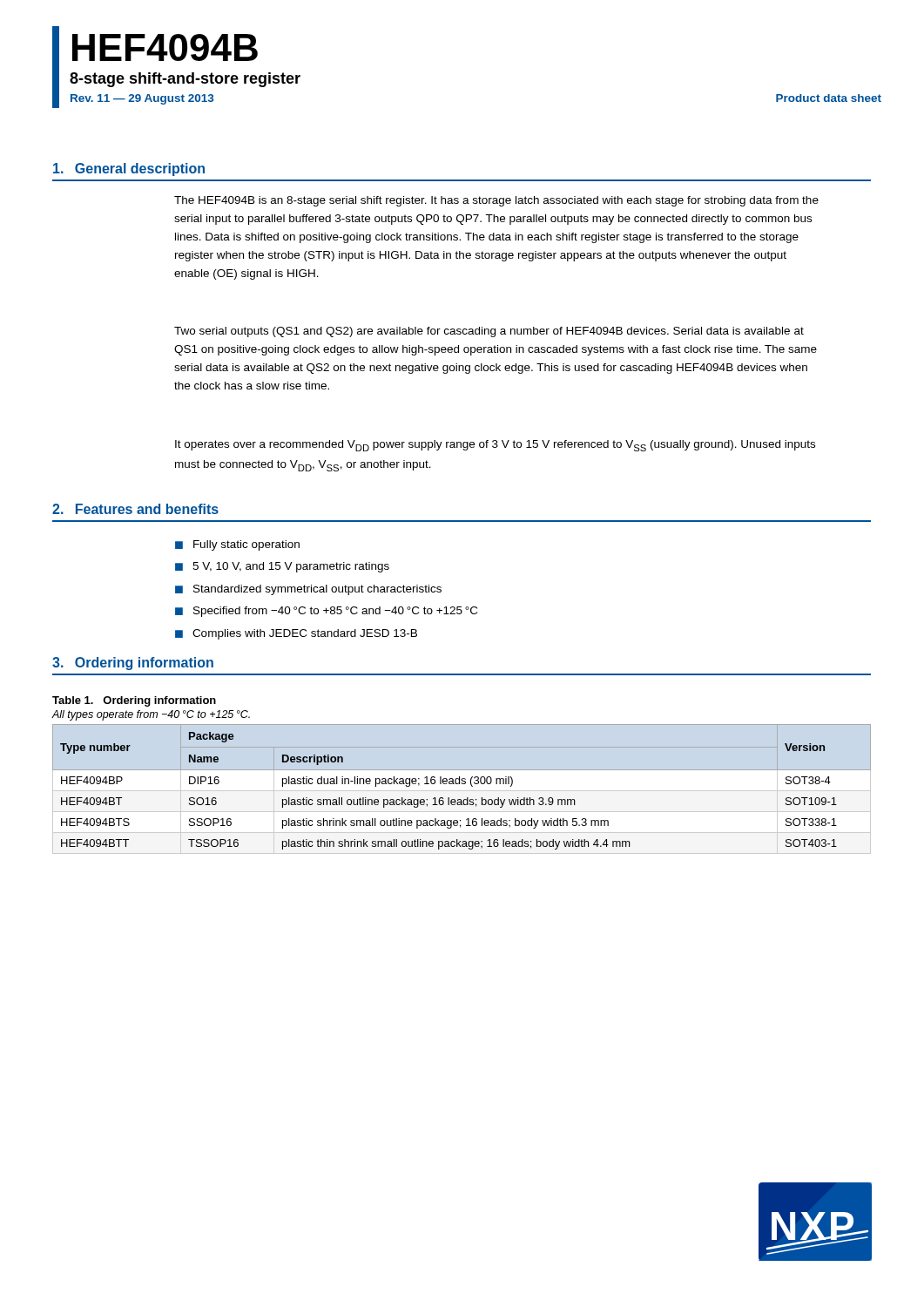Select a caption

point(462,707)
